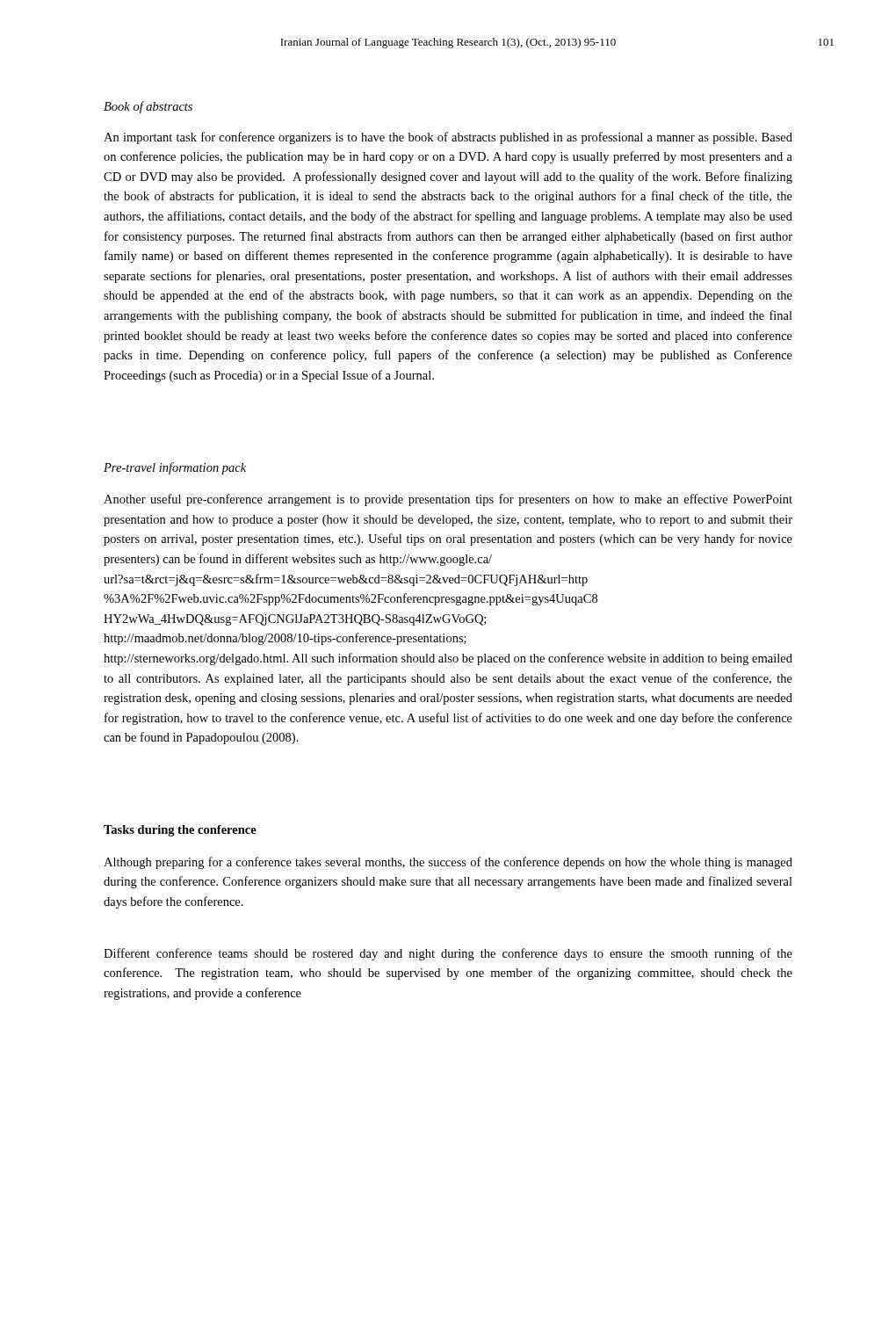Point to the text starting "Although preparing for a conference takes"
The height and width of the screenshot is (1318, 896).
click(448, 882)
